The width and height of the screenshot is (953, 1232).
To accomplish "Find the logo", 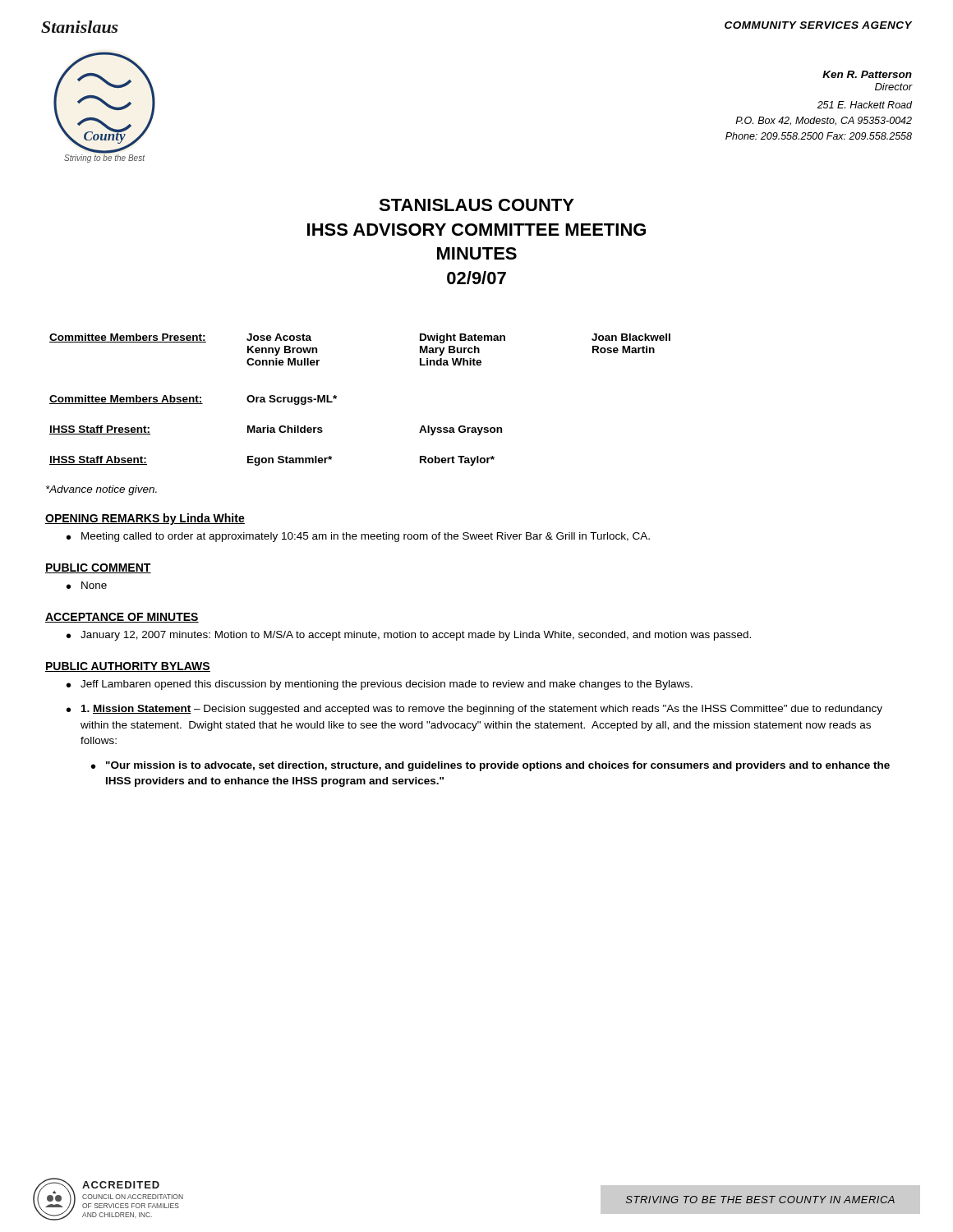I will click(107, 91).
